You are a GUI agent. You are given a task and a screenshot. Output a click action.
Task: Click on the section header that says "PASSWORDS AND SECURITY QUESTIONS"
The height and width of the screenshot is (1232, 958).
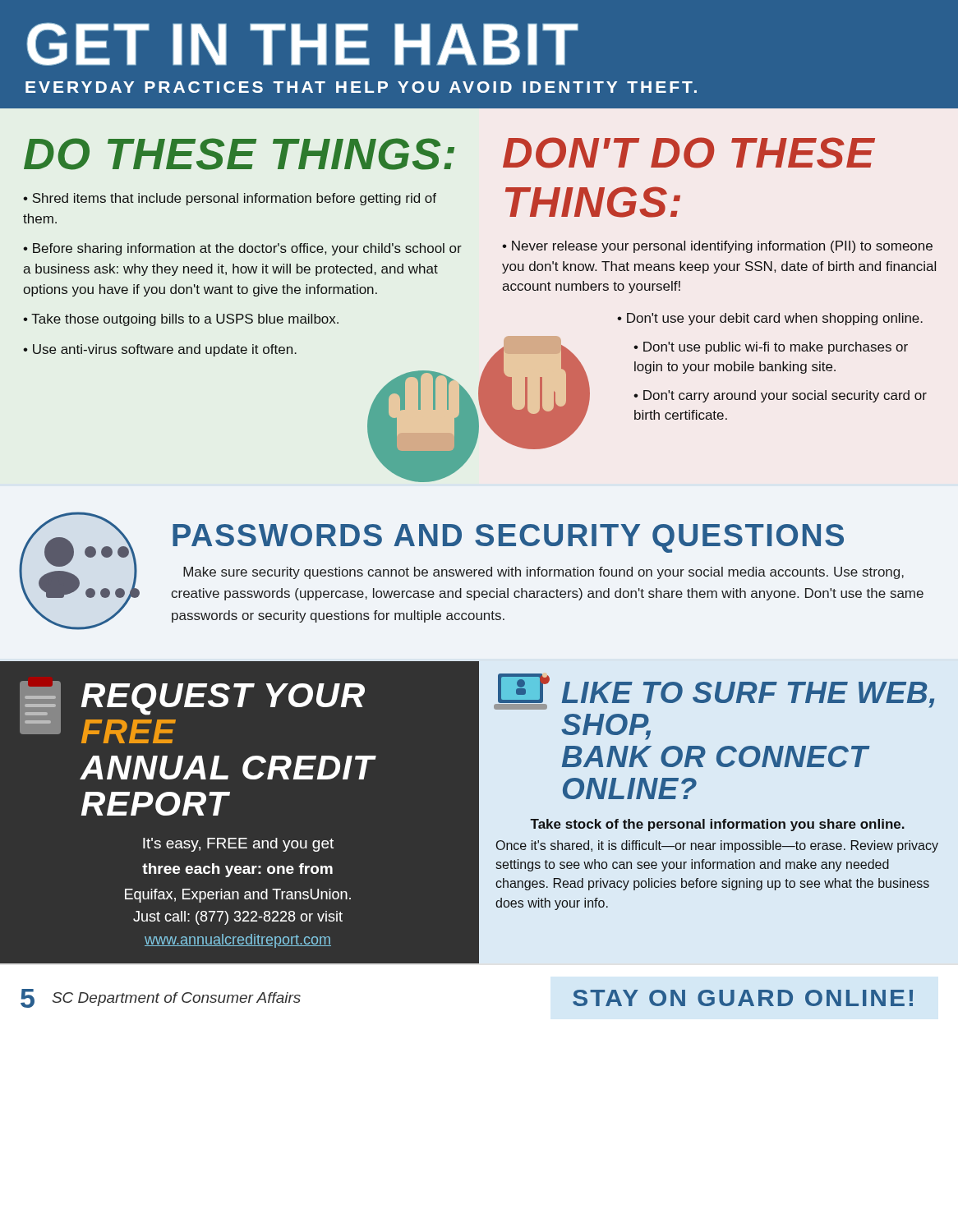(x=509, y=536)
